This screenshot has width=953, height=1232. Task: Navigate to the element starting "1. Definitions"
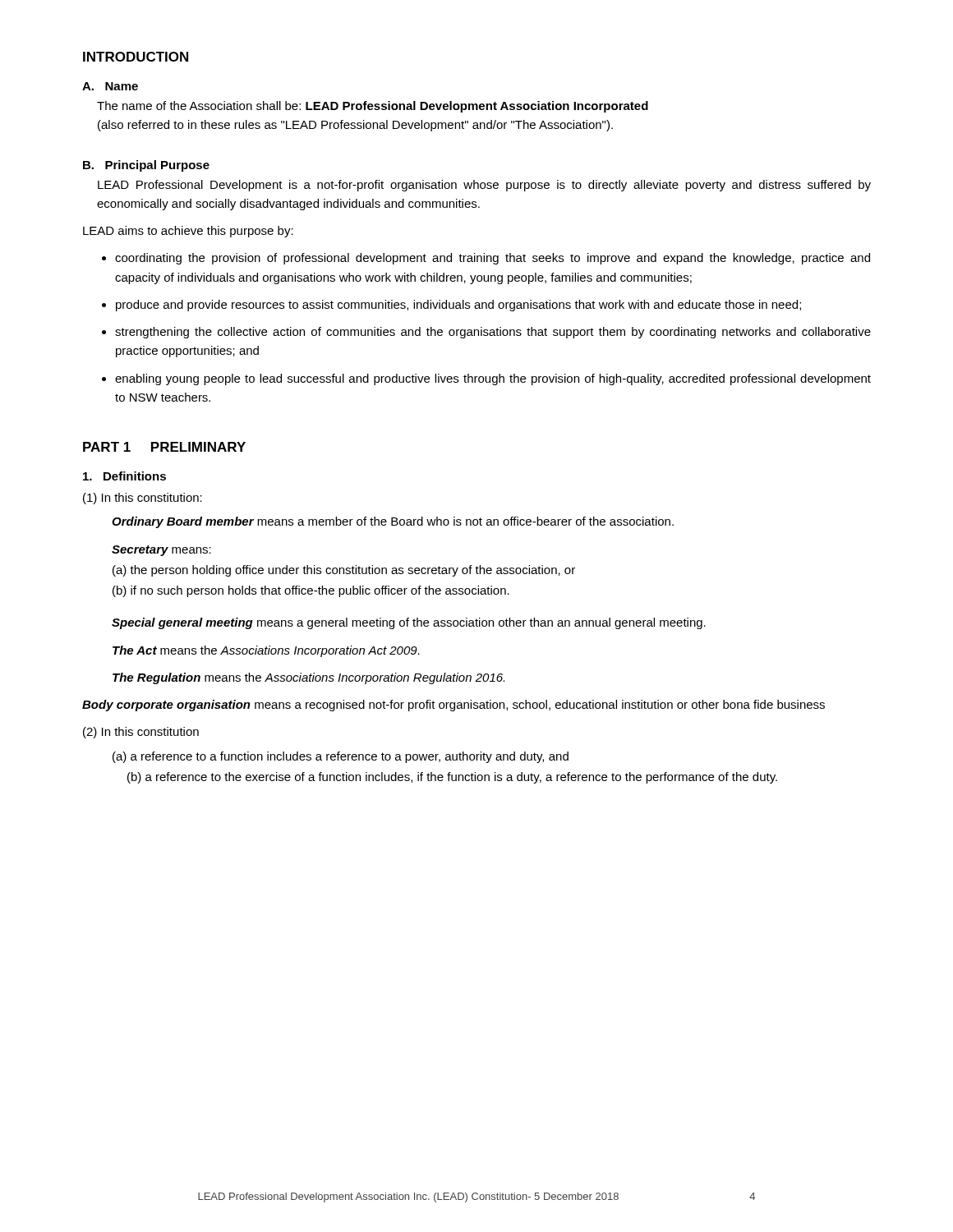click(124, 476)
